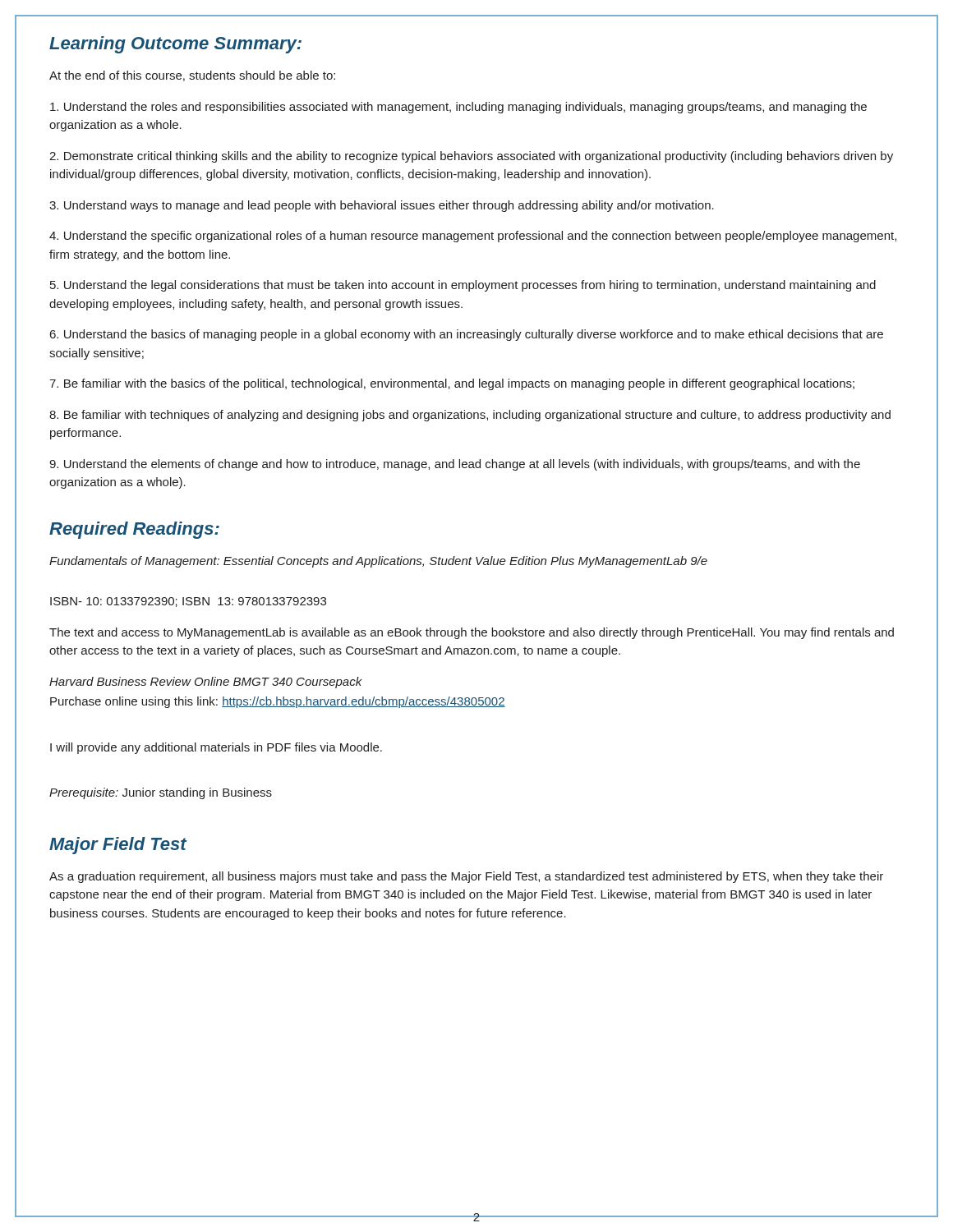Point to the region starting "Purchase online using this link: https://cb.hbsp.harvard.edu/cbmp/access/43805002"
This screenshot has height=1232, width=953.
[476, 702]
